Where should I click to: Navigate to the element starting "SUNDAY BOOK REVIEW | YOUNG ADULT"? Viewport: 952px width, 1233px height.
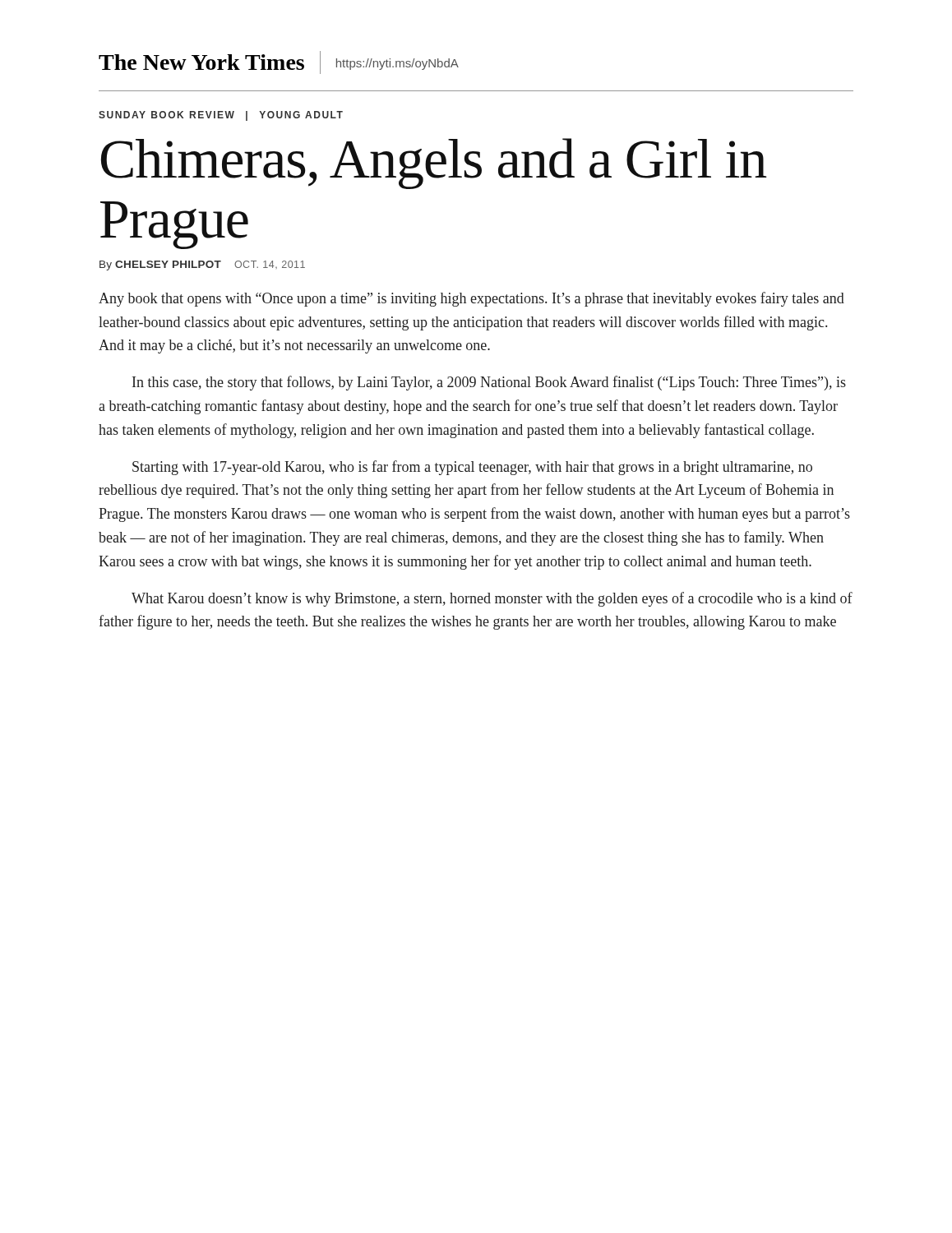pos(221,115)
